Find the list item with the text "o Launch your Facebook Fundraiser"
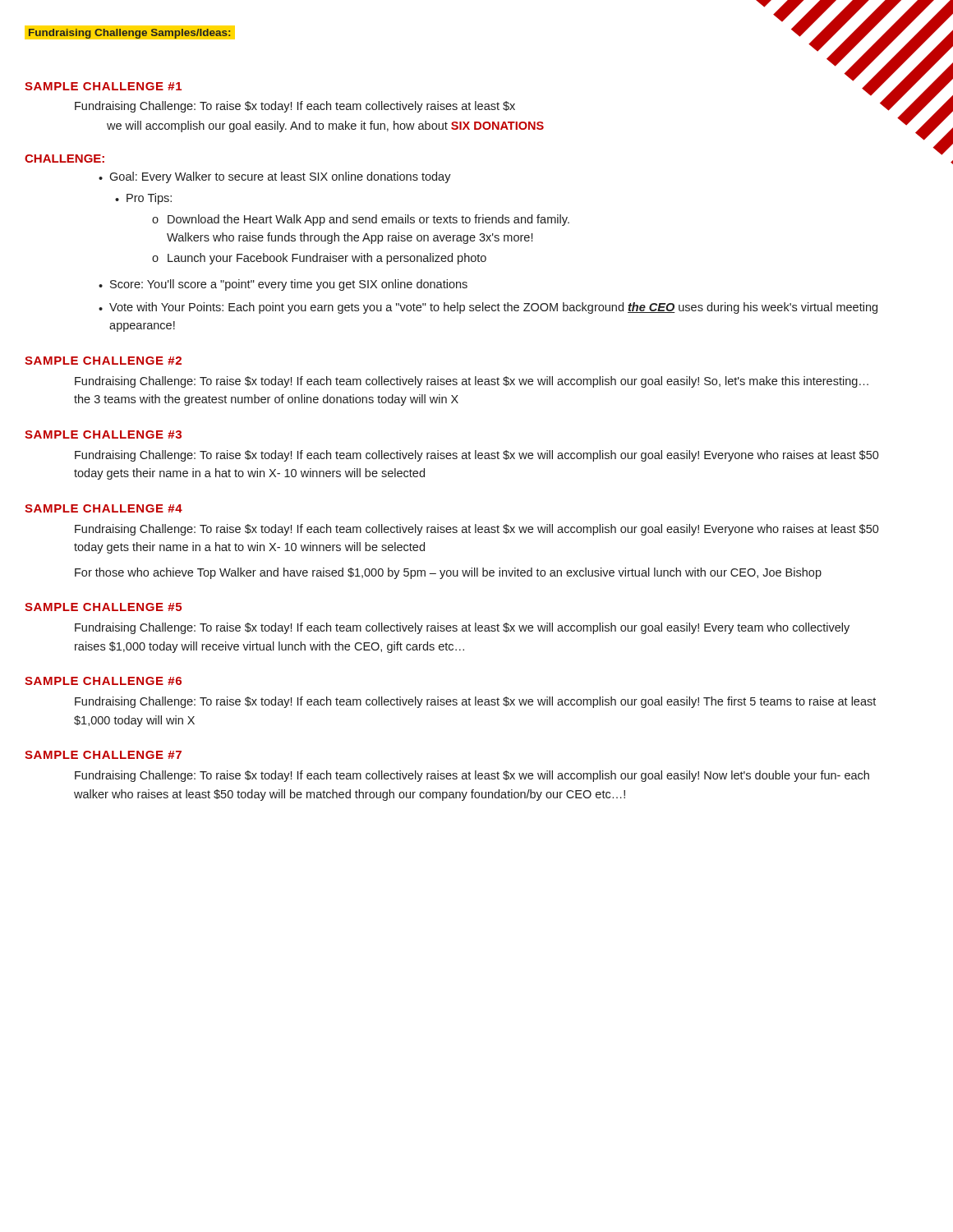Viewport: 953px width, 1232px height. pyautogui.click(x=319, y=258)
